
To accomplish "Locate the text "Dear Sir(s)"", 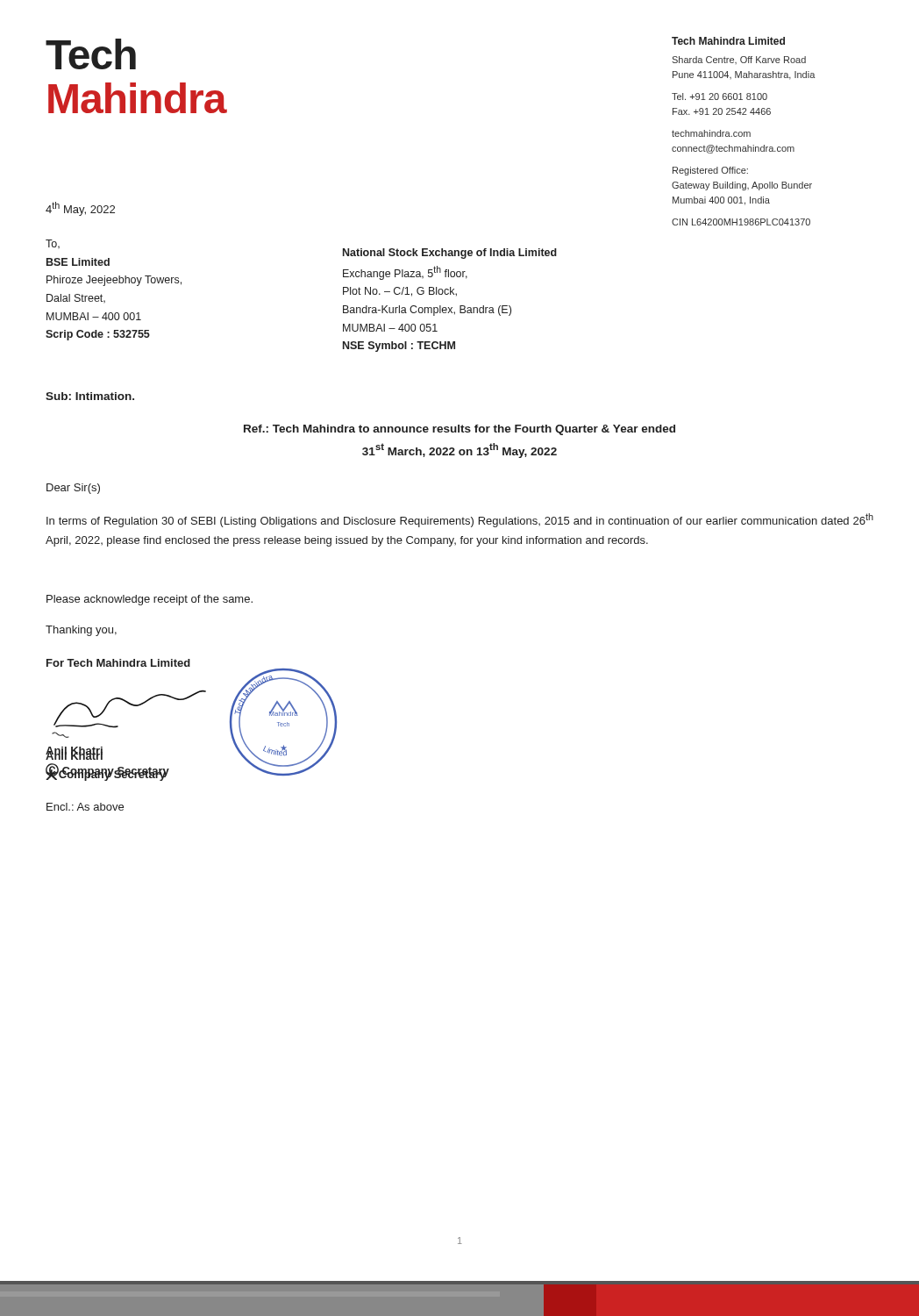I will coord(73,487).
